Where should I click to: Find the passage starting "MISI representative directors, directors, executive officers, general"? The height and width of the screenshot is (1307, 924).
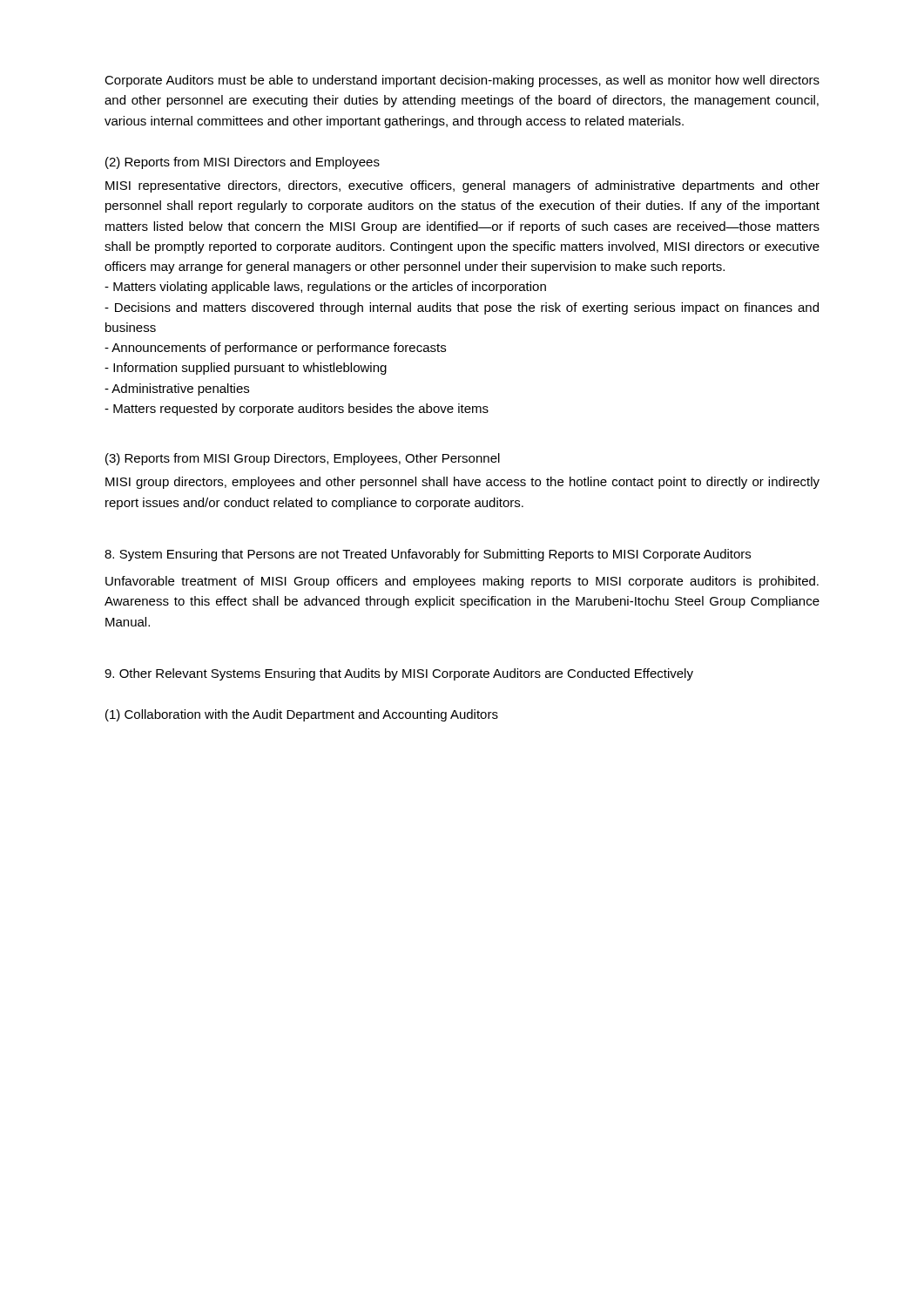pyautogui.click(x=462, y=226)
